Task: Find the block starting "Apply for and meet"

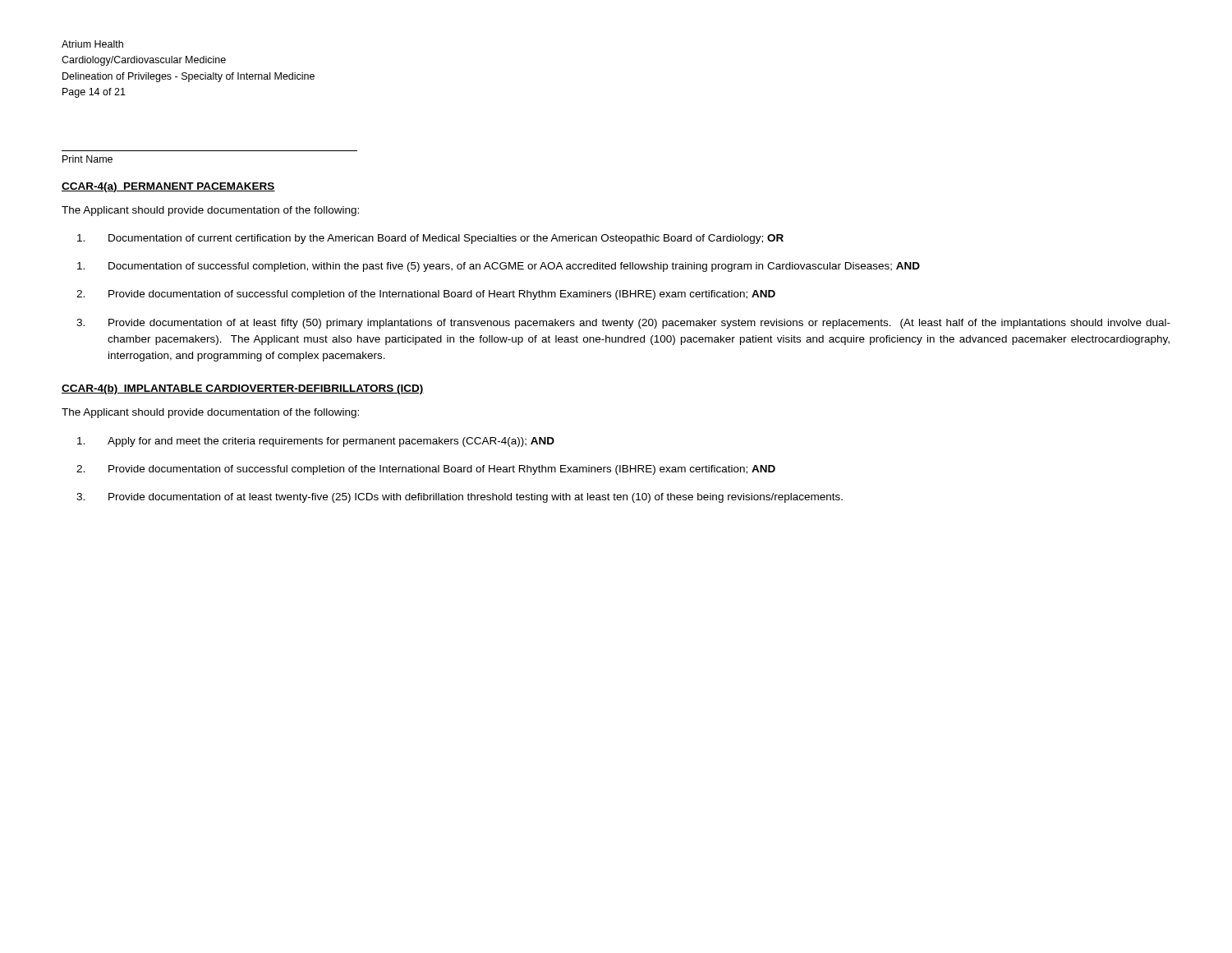Action: [x=316, y=442]
